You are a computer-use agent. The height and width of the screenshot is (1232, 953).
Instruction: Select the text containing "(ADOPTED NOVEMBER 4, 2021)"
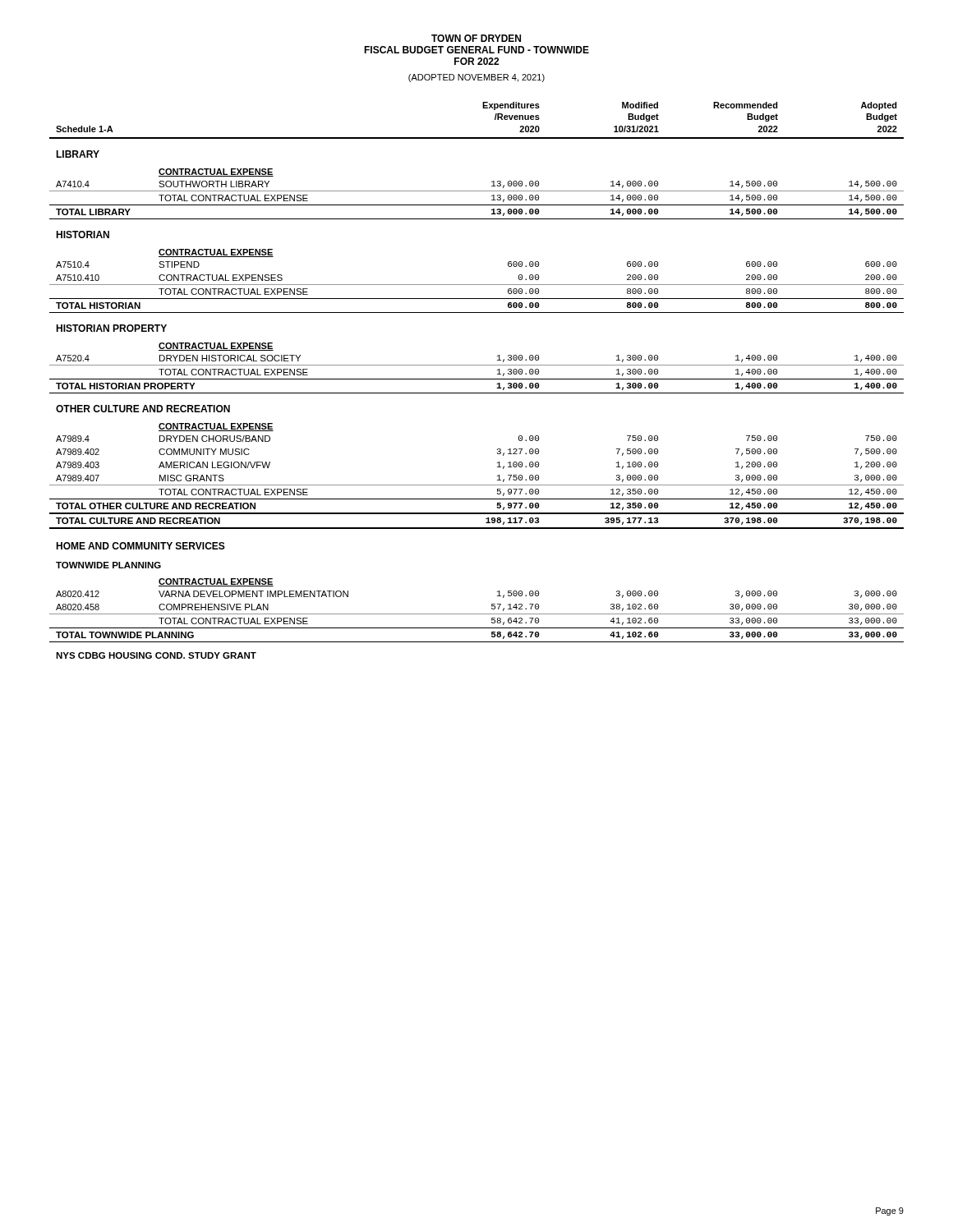[x=476, y=77]
